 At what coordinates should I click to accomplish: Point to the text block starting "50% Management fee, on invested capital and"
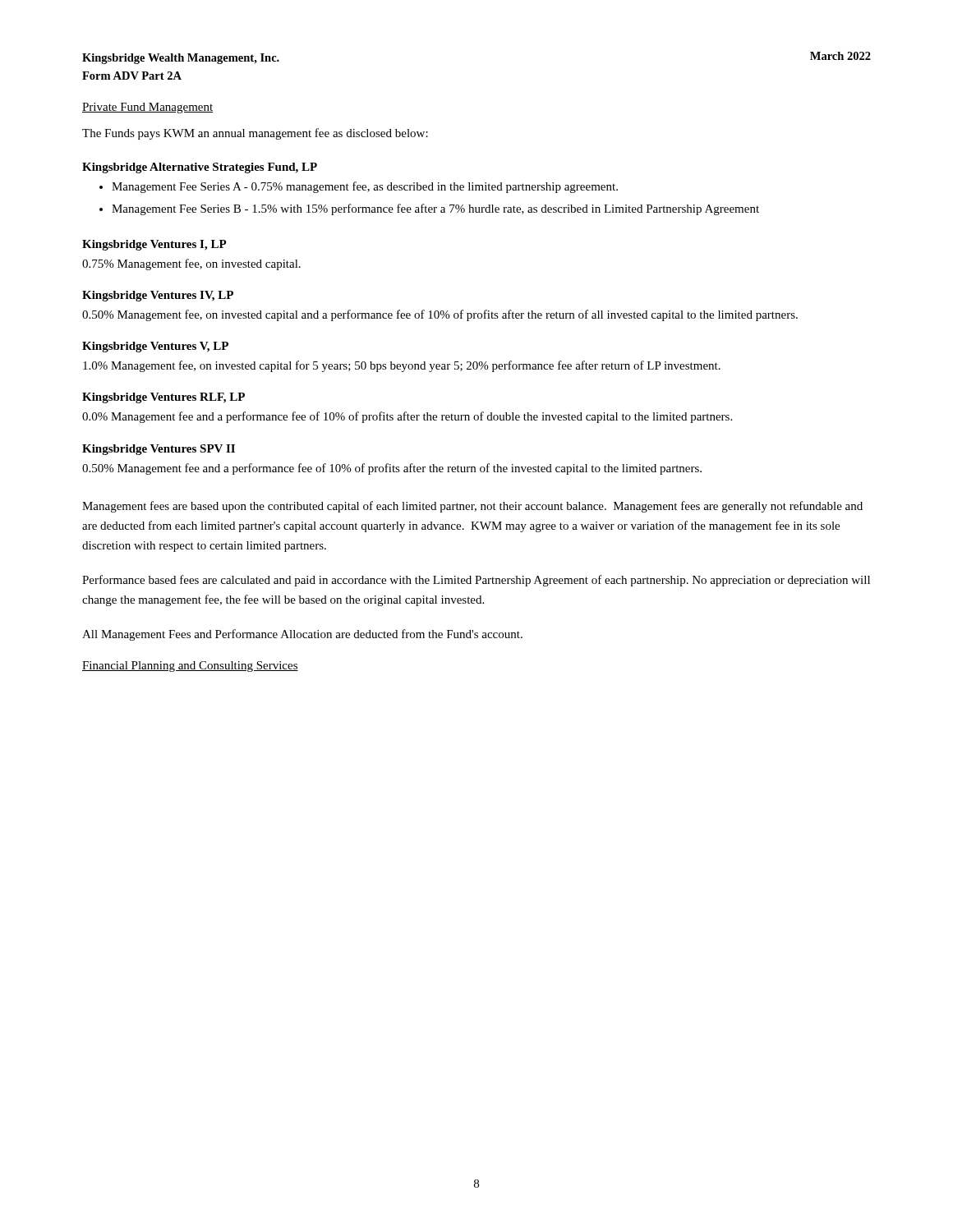coord(440,314)
